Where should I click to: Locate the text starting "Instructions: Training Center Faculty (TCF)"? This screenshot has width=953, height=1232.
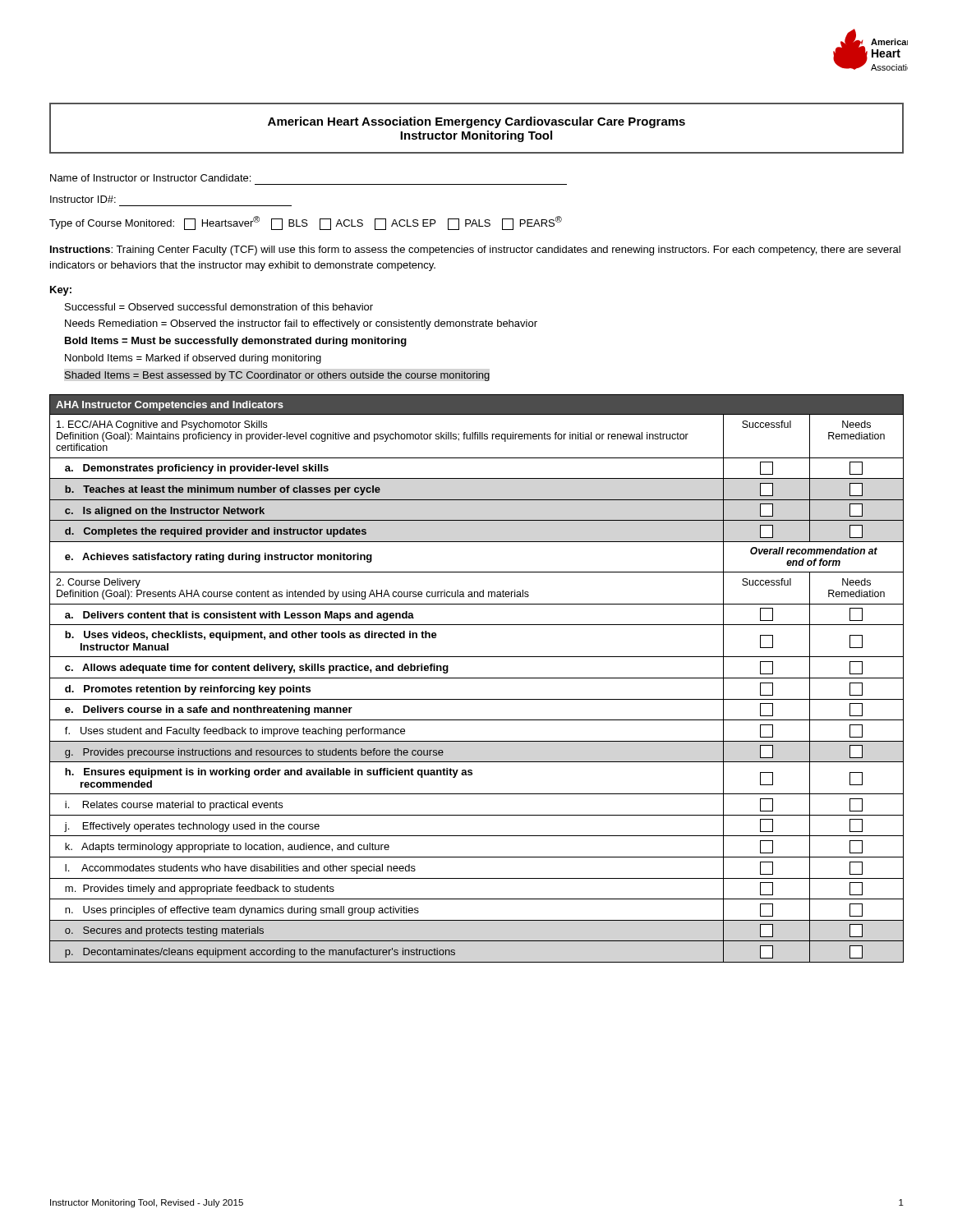click(475, 257)
